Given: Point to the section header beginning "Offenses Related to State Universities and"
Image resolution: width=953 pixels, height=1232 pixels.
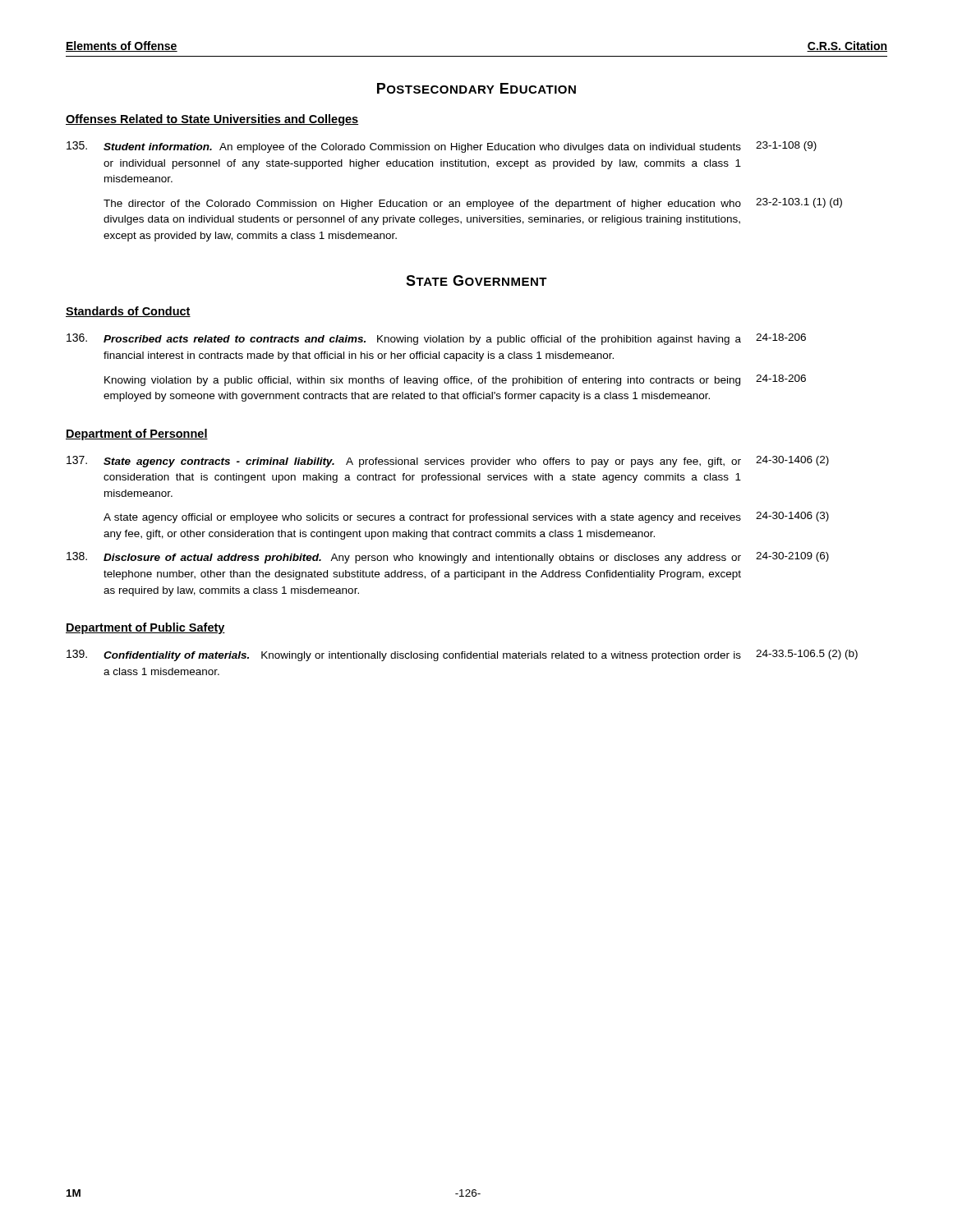Looking at the screenshot, I should click(212, 119).
